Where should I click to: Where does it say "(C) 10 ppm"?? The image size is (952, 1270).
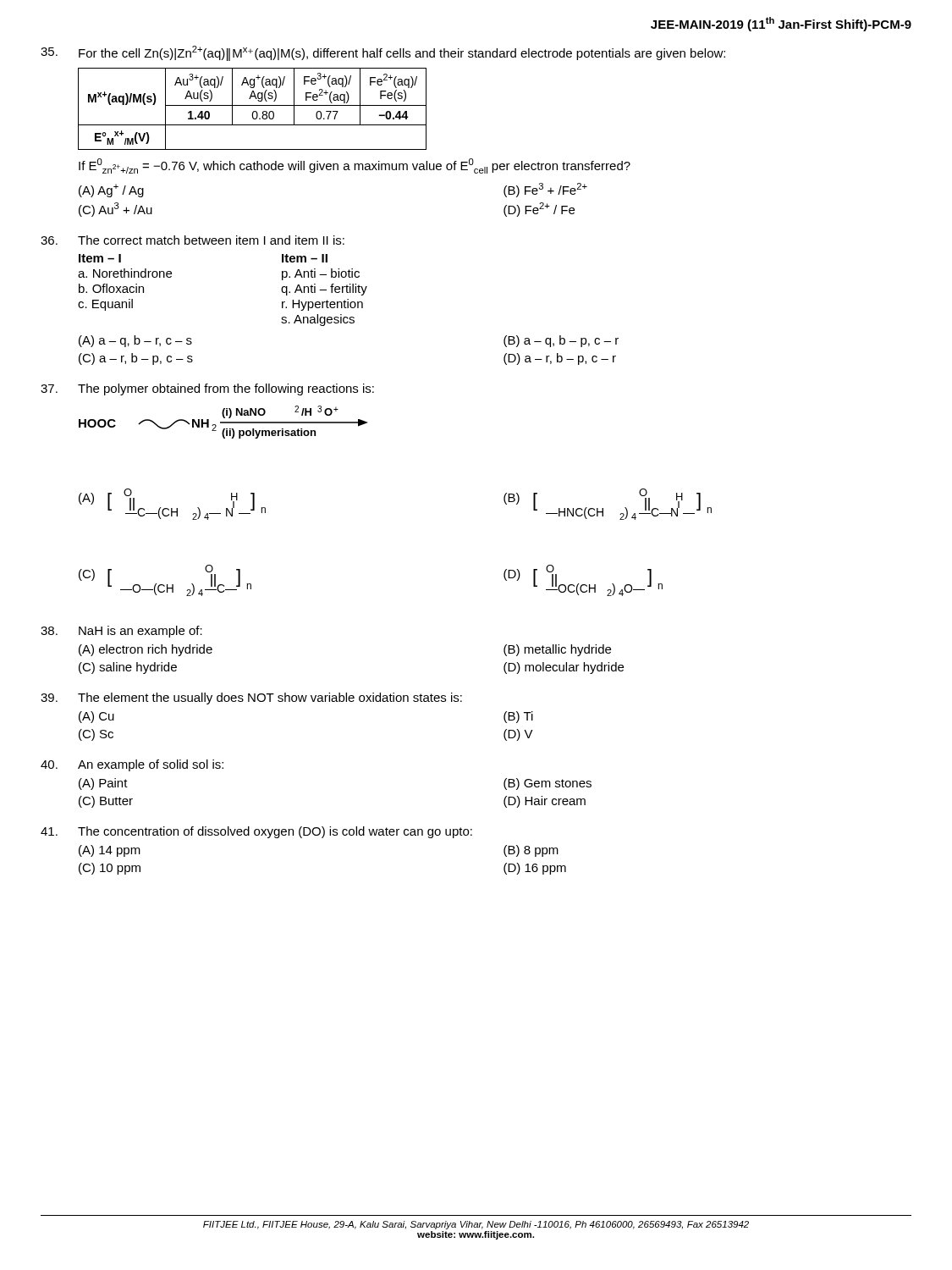(x=110, y=867)
